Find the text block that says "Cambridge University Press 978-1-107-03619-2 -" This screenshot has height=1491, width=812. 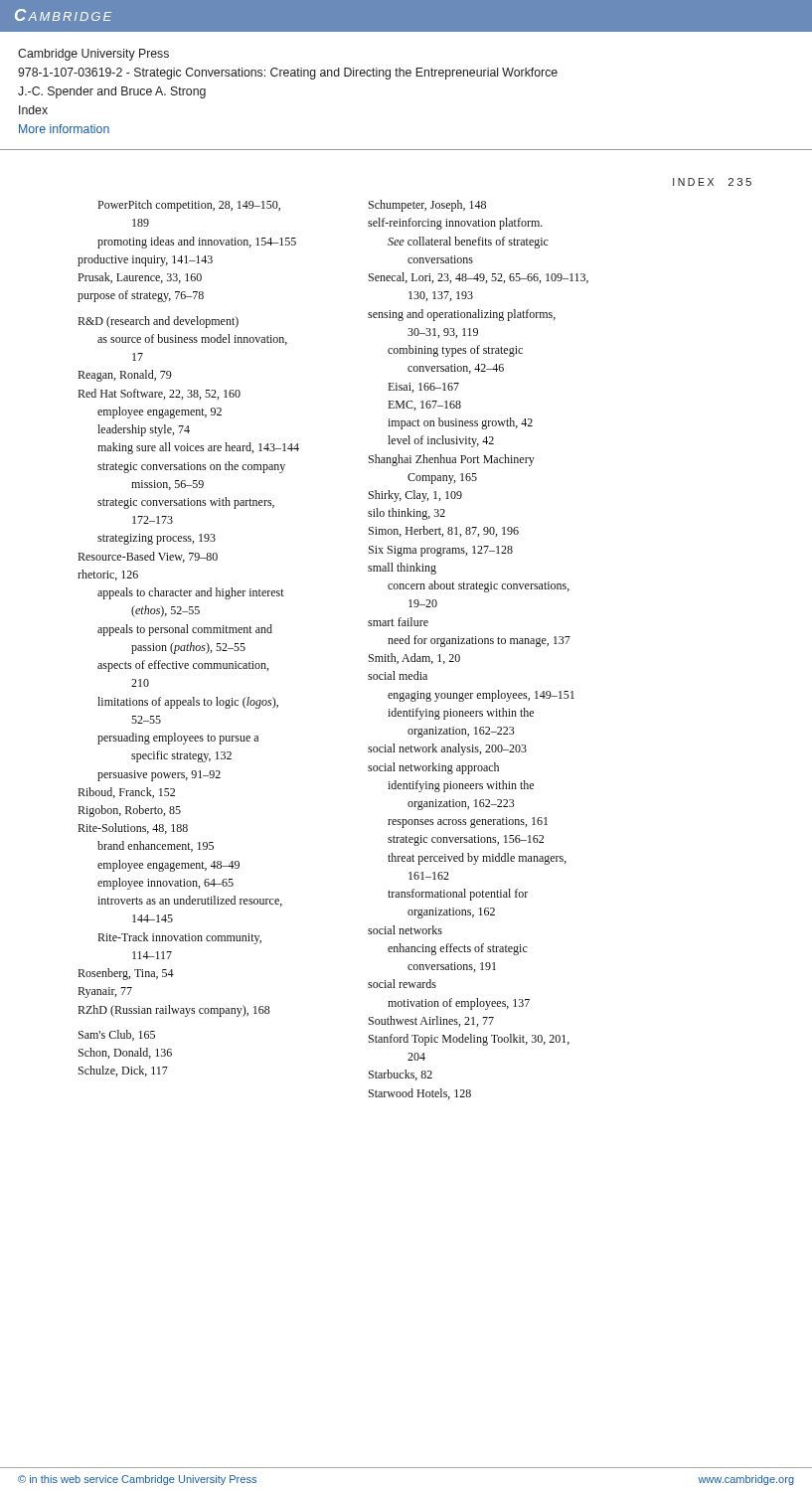(x=93, y=55)
